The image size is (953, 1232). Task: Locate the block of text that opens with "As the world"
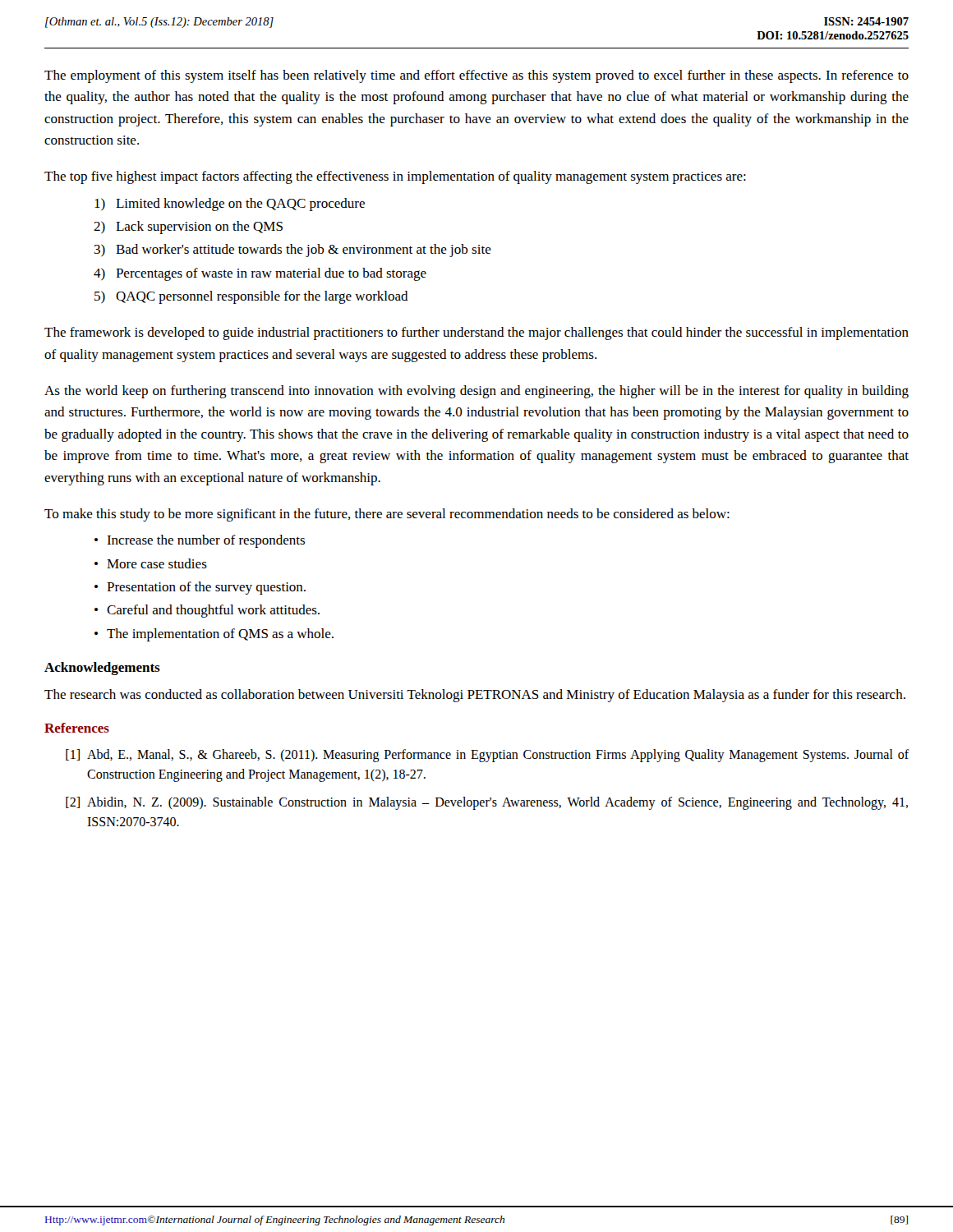tap(476, 434)
